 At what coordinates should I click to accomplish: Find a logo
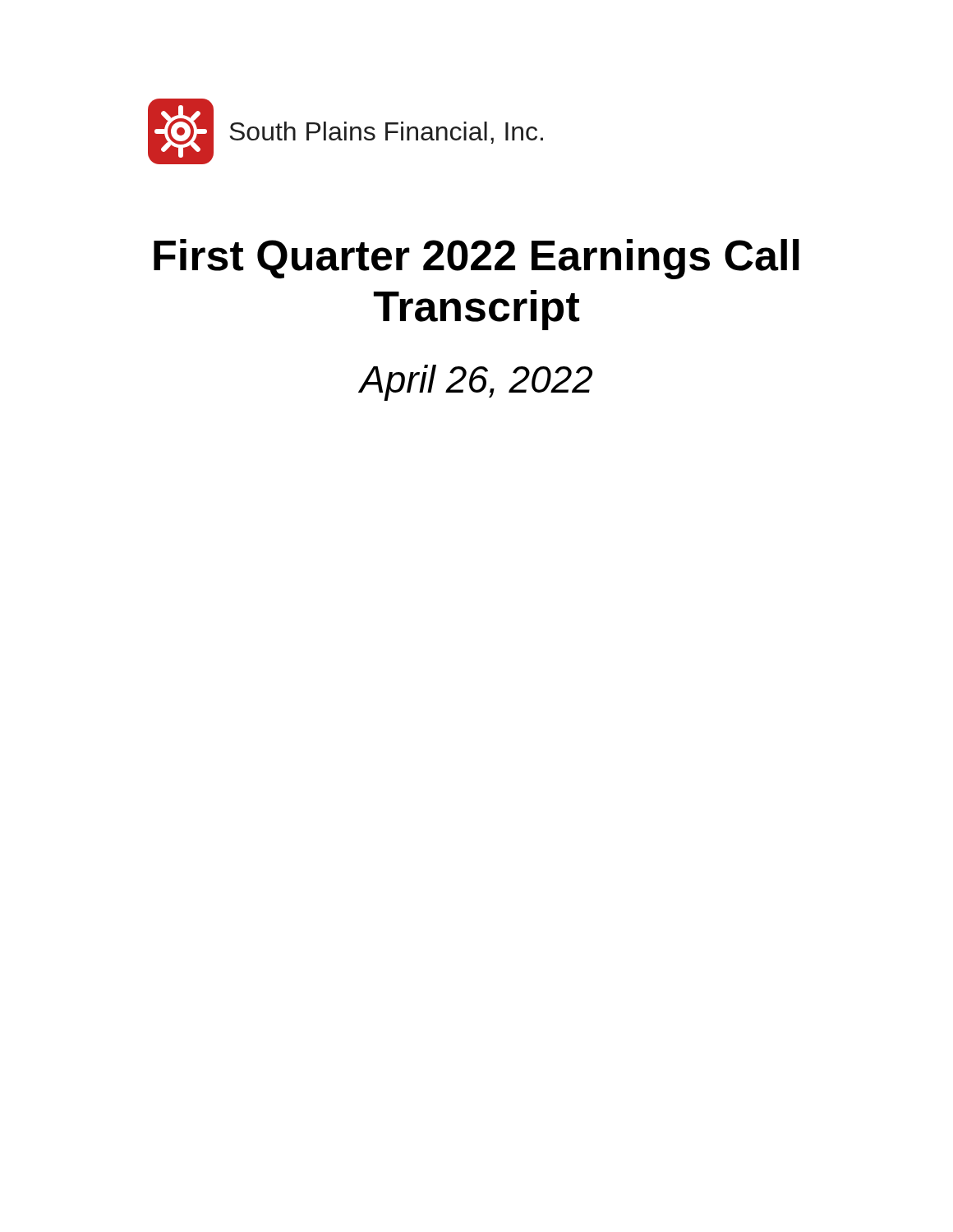pos(347,131)
